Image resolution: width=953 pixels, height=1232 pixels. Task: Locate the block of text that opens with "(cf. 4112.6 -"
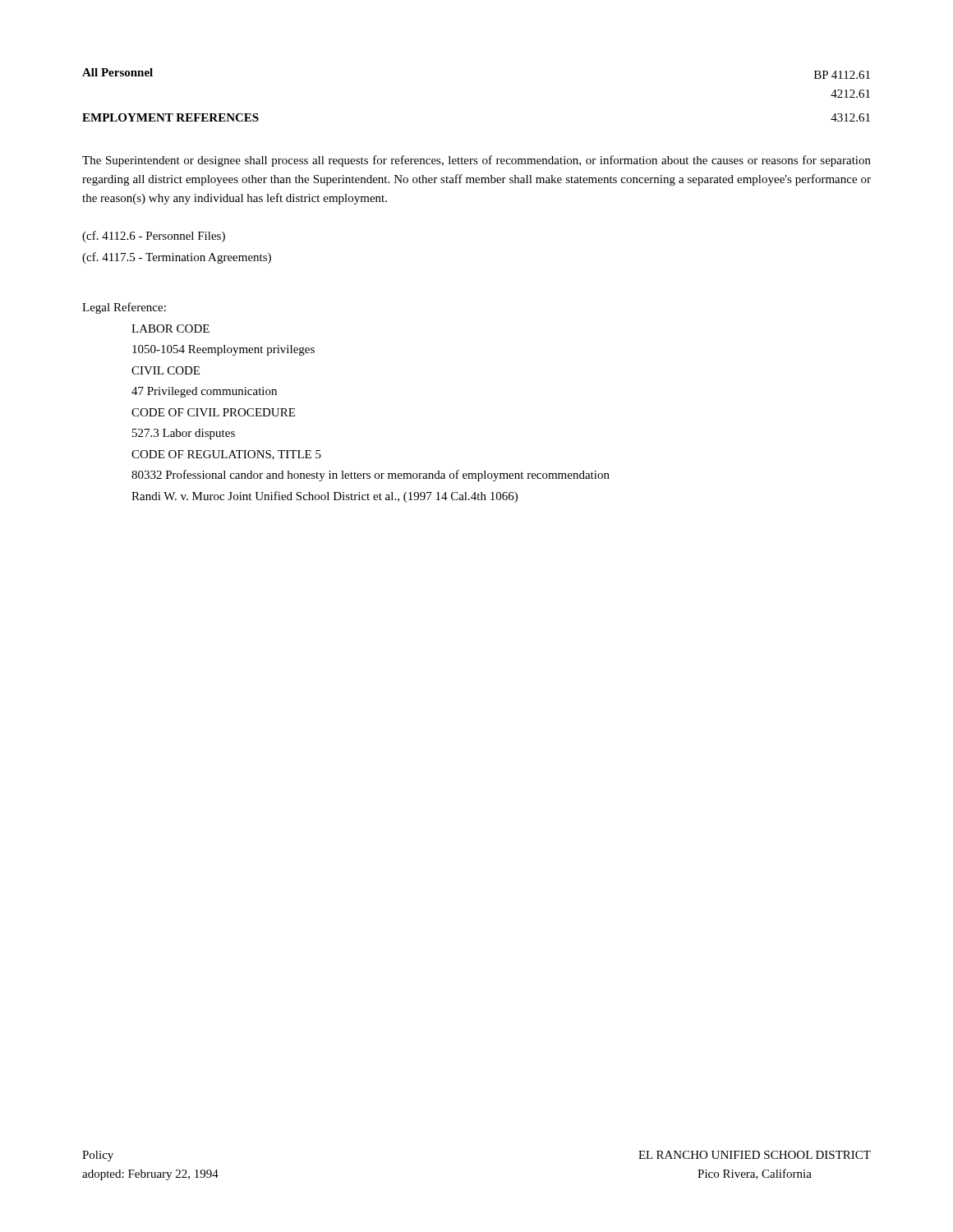154,236
